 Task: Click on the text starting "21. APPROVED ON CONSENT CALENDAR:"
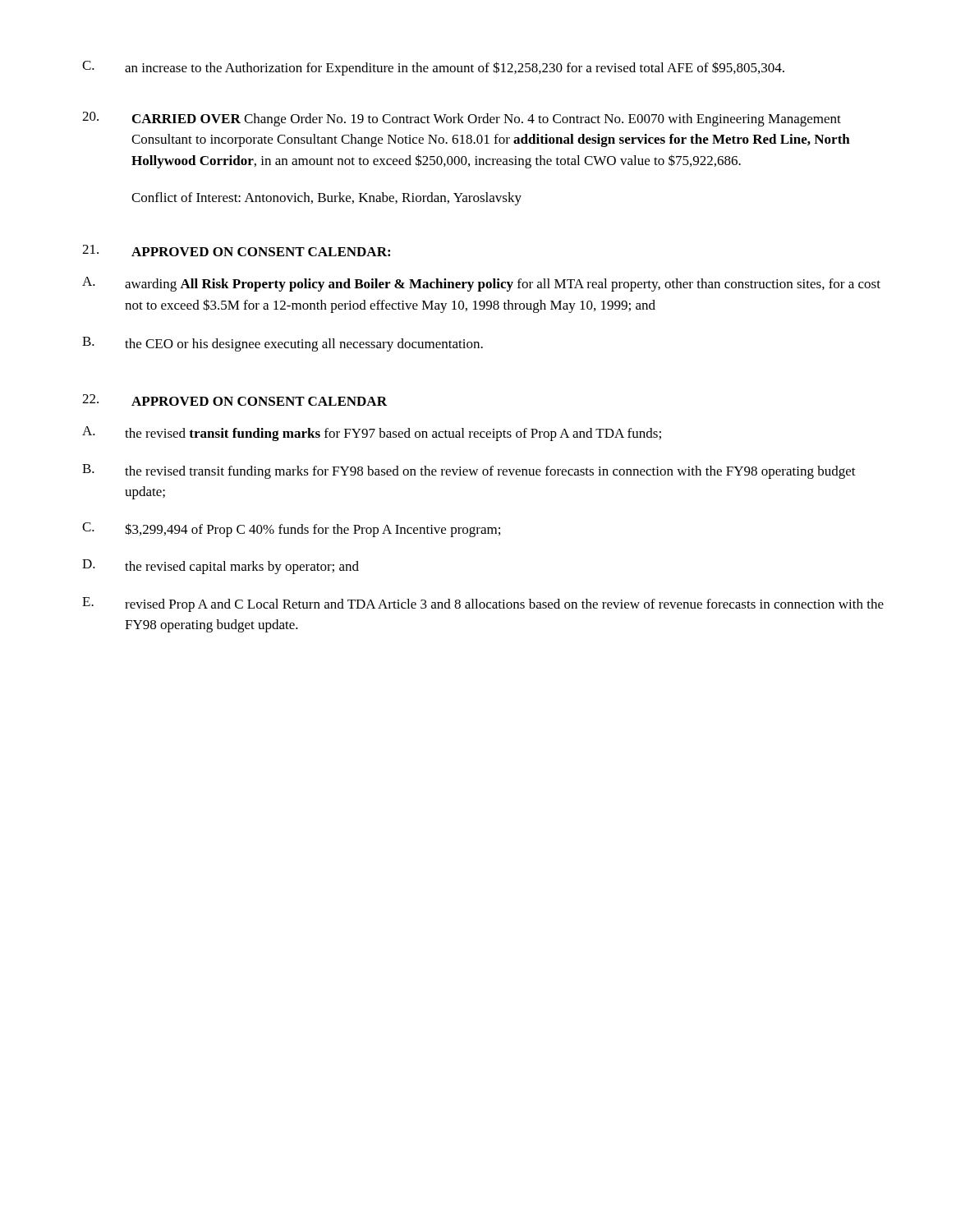(236, 251)
